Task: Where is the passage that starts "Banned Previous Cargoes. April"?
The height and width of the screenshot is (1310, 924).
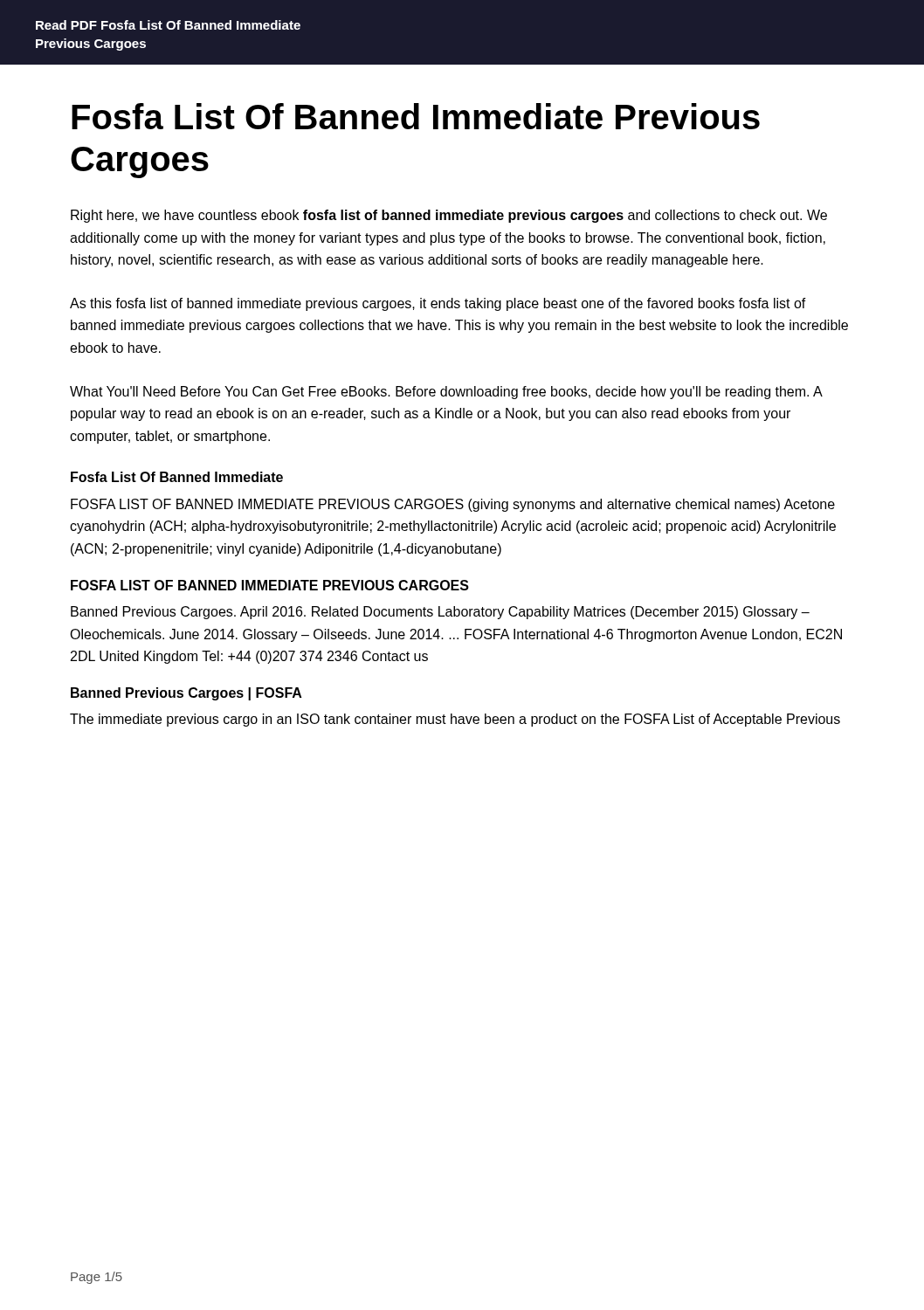Action: click(x=456, y=634)
